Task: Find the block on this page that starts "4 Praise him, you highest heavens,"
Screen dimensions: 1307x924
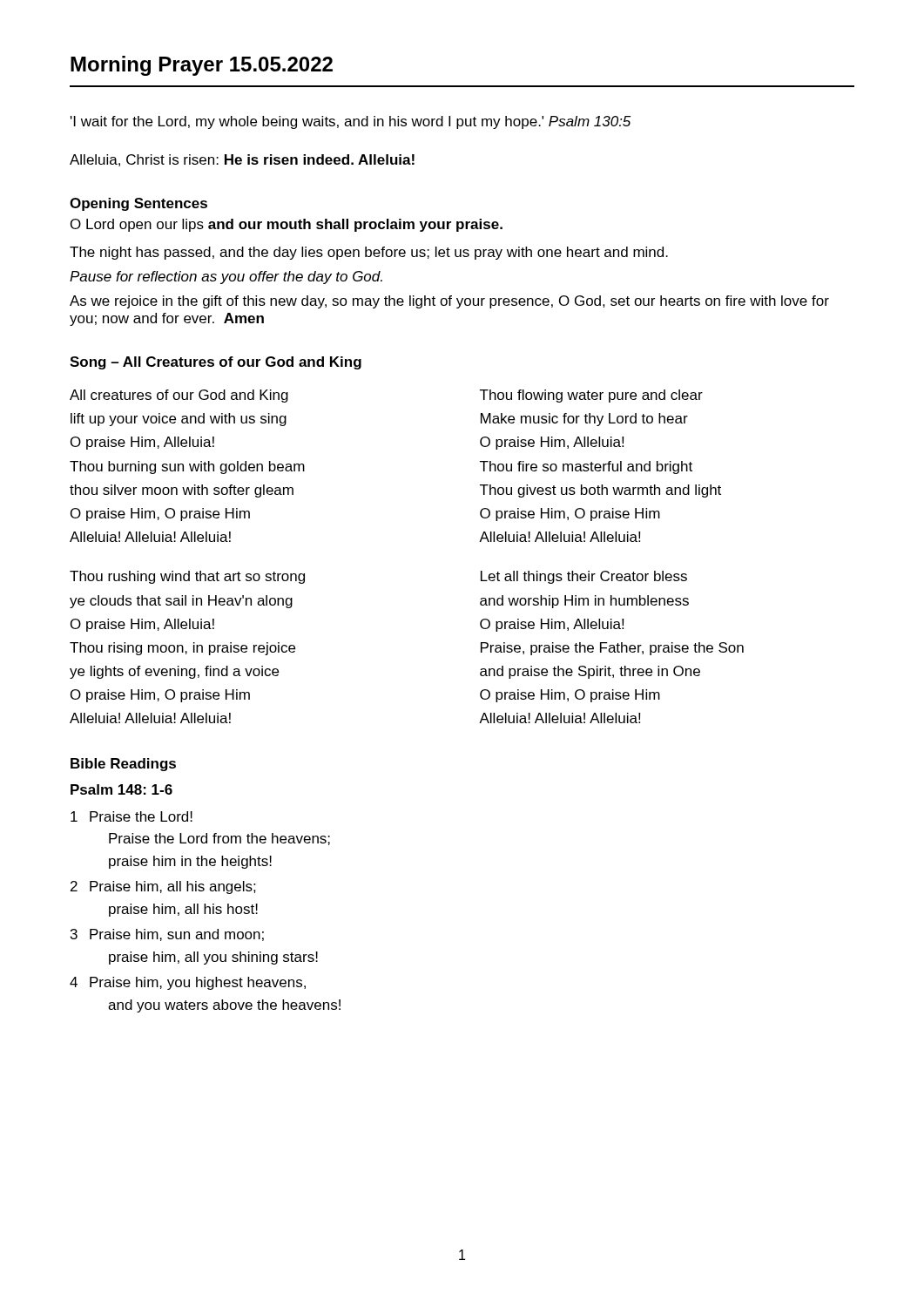Action: click(x=206, y=994)
